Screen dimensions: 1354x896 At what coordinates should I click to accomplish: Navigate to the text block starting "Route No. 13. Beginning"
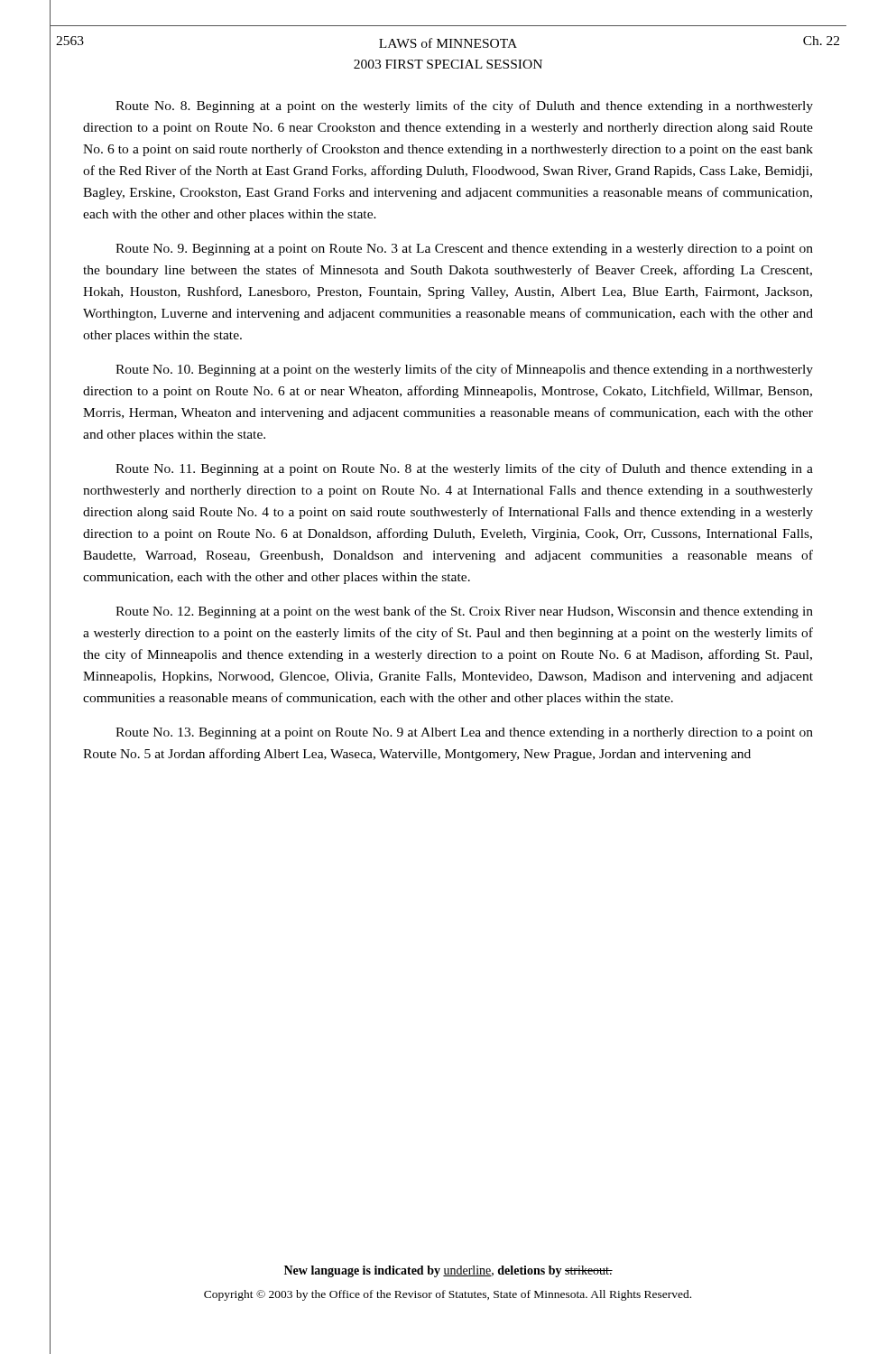pyautogui.click(x=448, y=743)
